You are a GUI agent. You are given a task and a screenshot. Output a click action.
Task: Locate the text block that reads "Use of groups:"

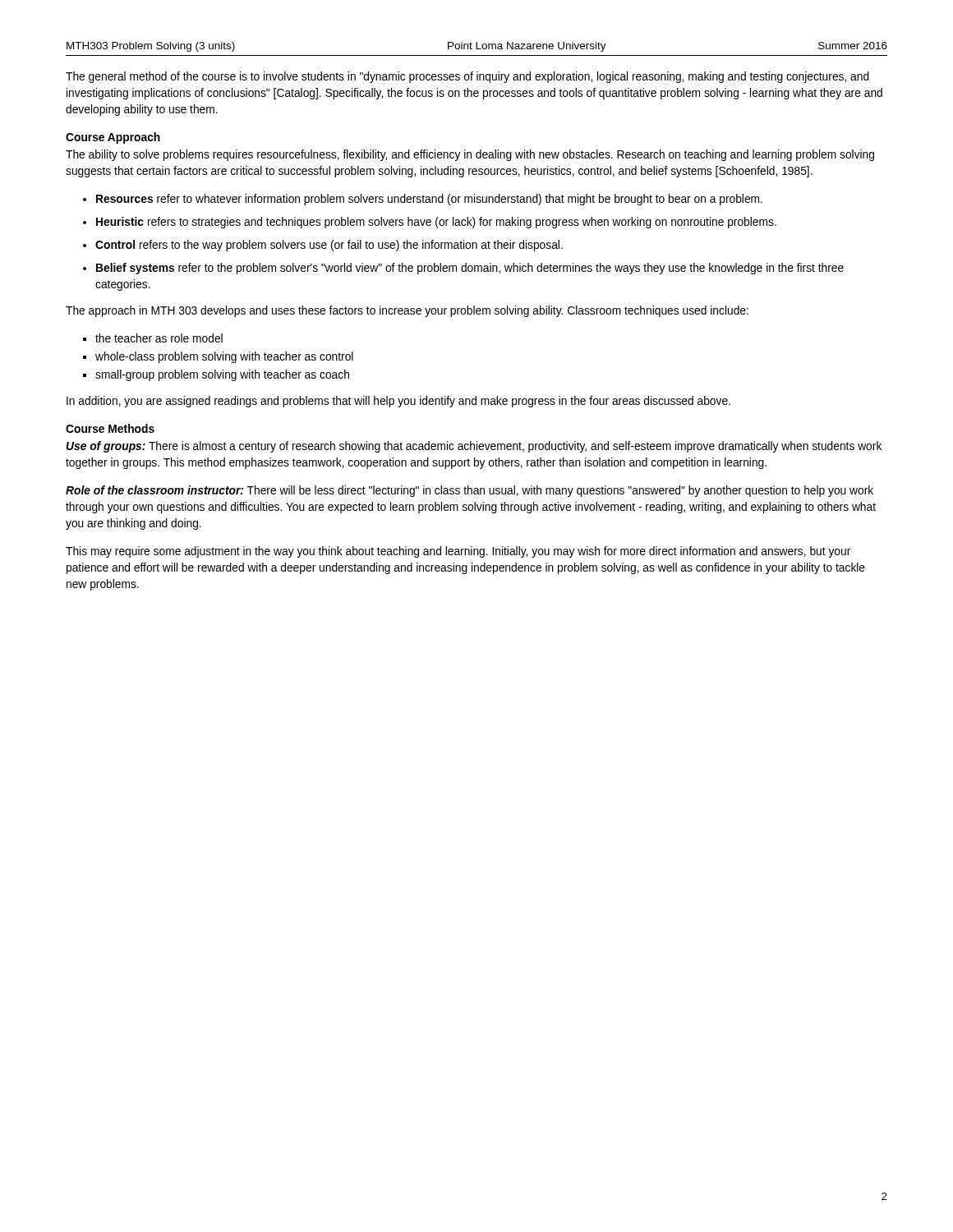coord(474,455)
